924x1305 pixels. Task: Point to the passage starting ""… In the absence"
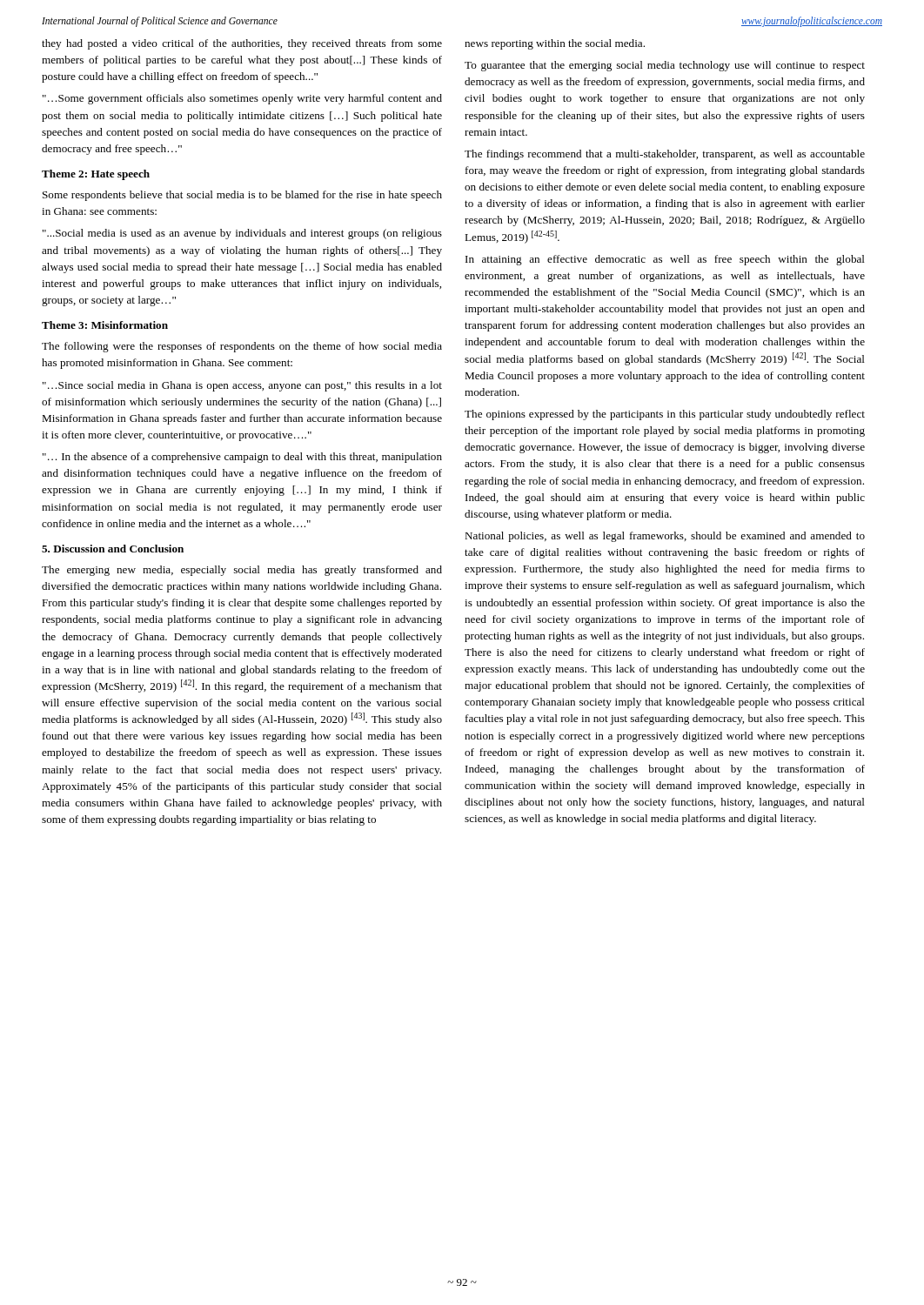[242, 490]
